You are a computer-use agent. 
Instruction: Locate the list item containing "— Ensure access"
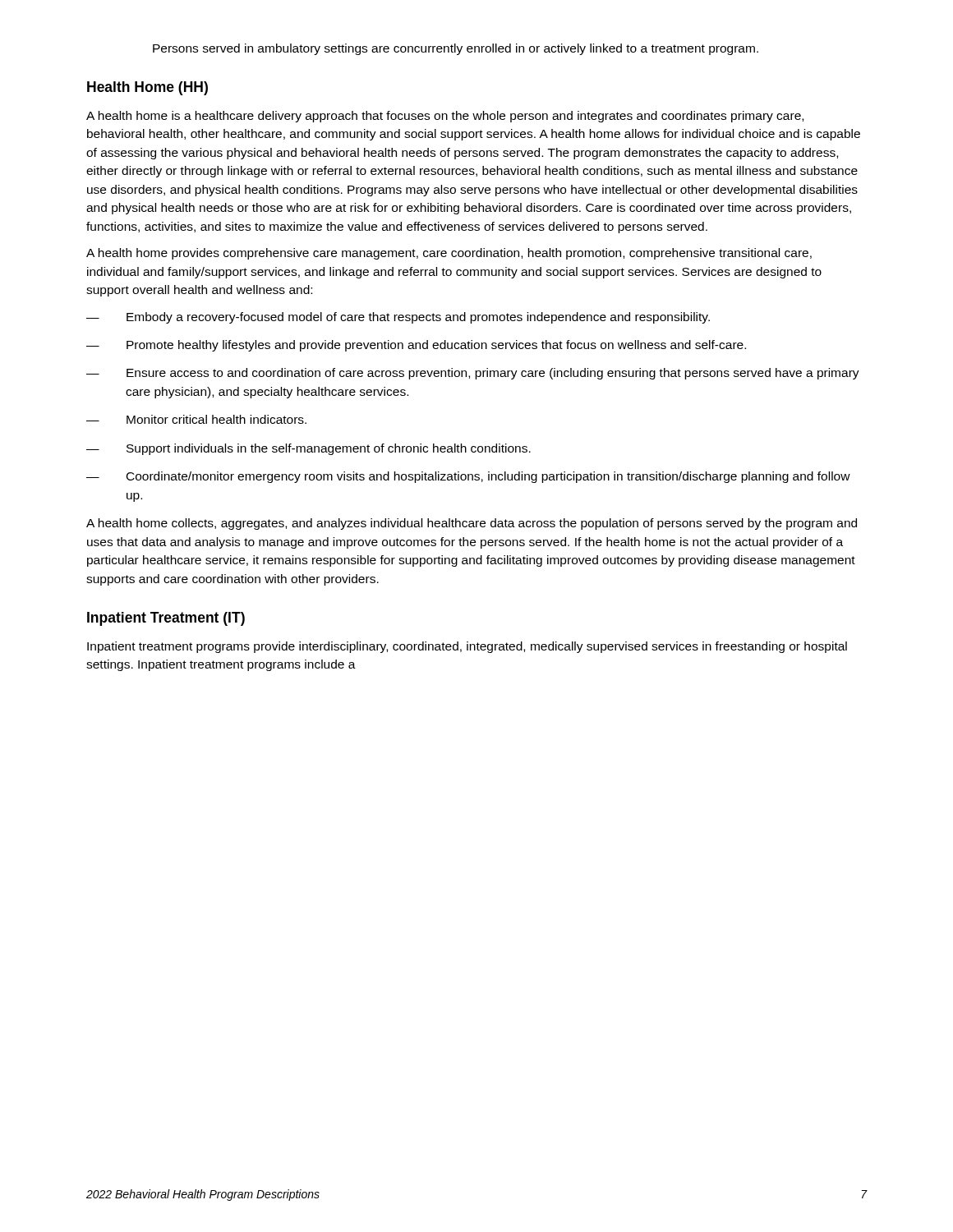[476, 383]
